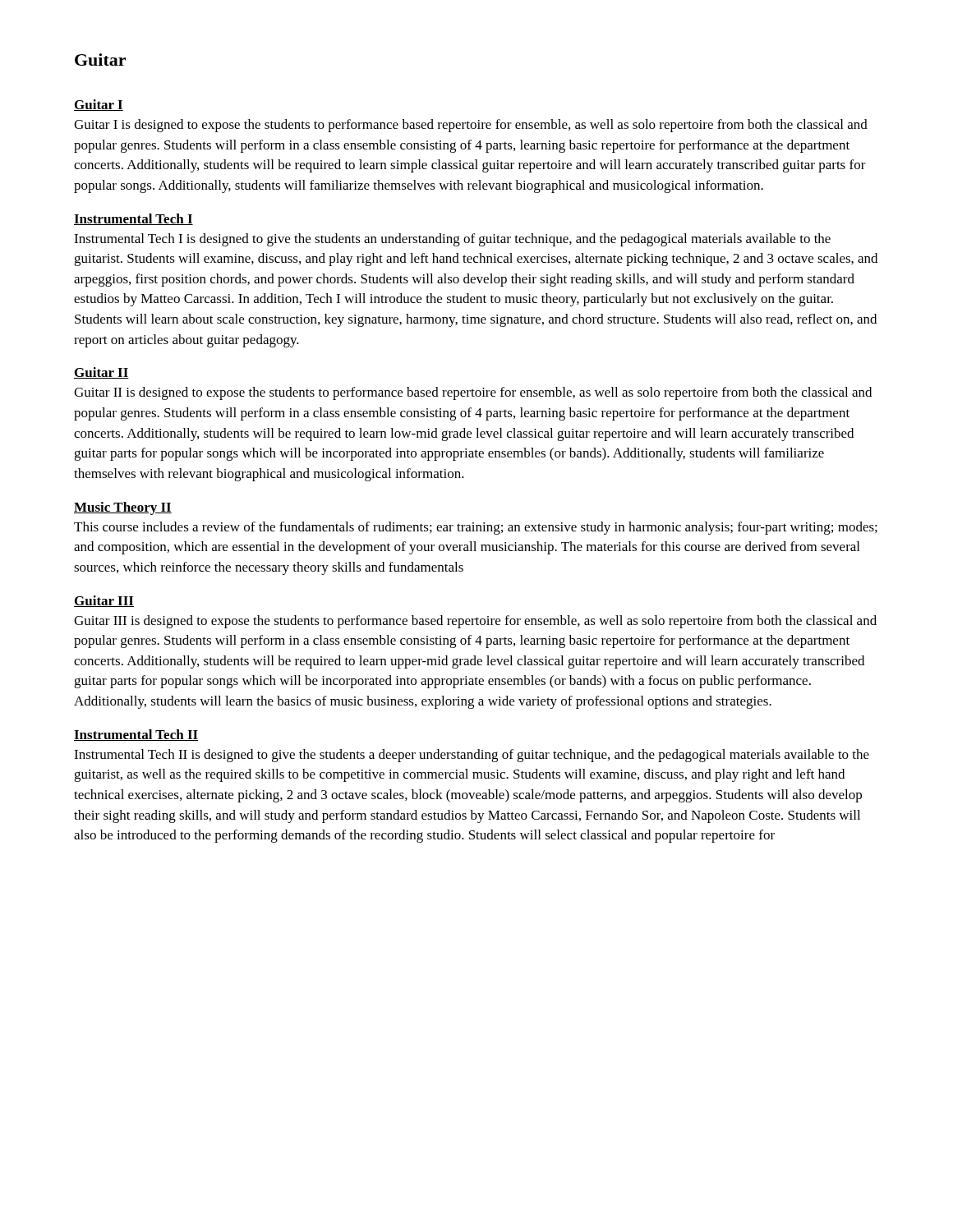Click on the section header that says "Music Theory II"
Image resolution: width=953 pixels, height=1232 pixels.
(x=123, y=507)
